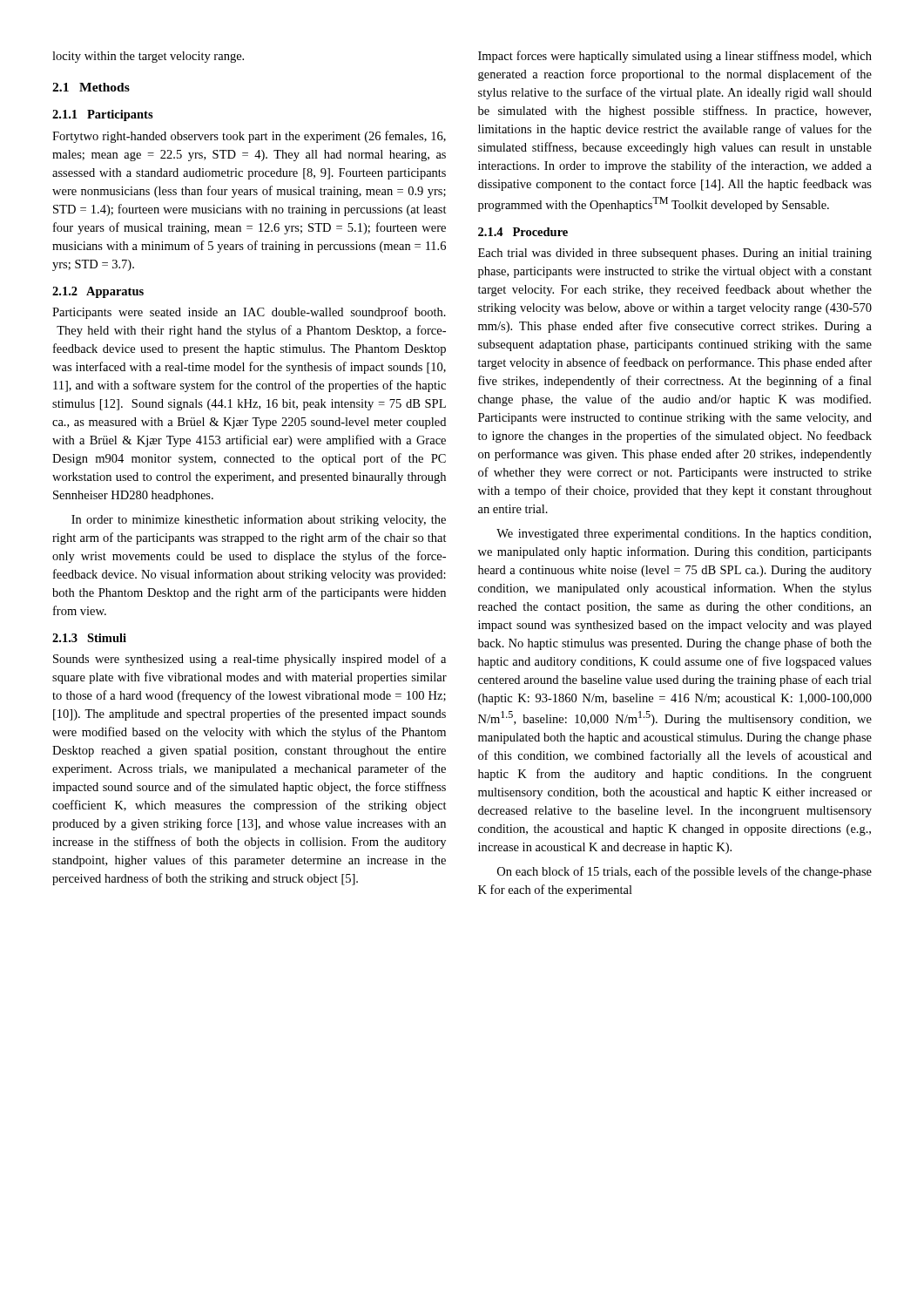Click on the passage starting "Fortytwo right-handed observers took part"
924x1307 pixels.
point(249,200)
